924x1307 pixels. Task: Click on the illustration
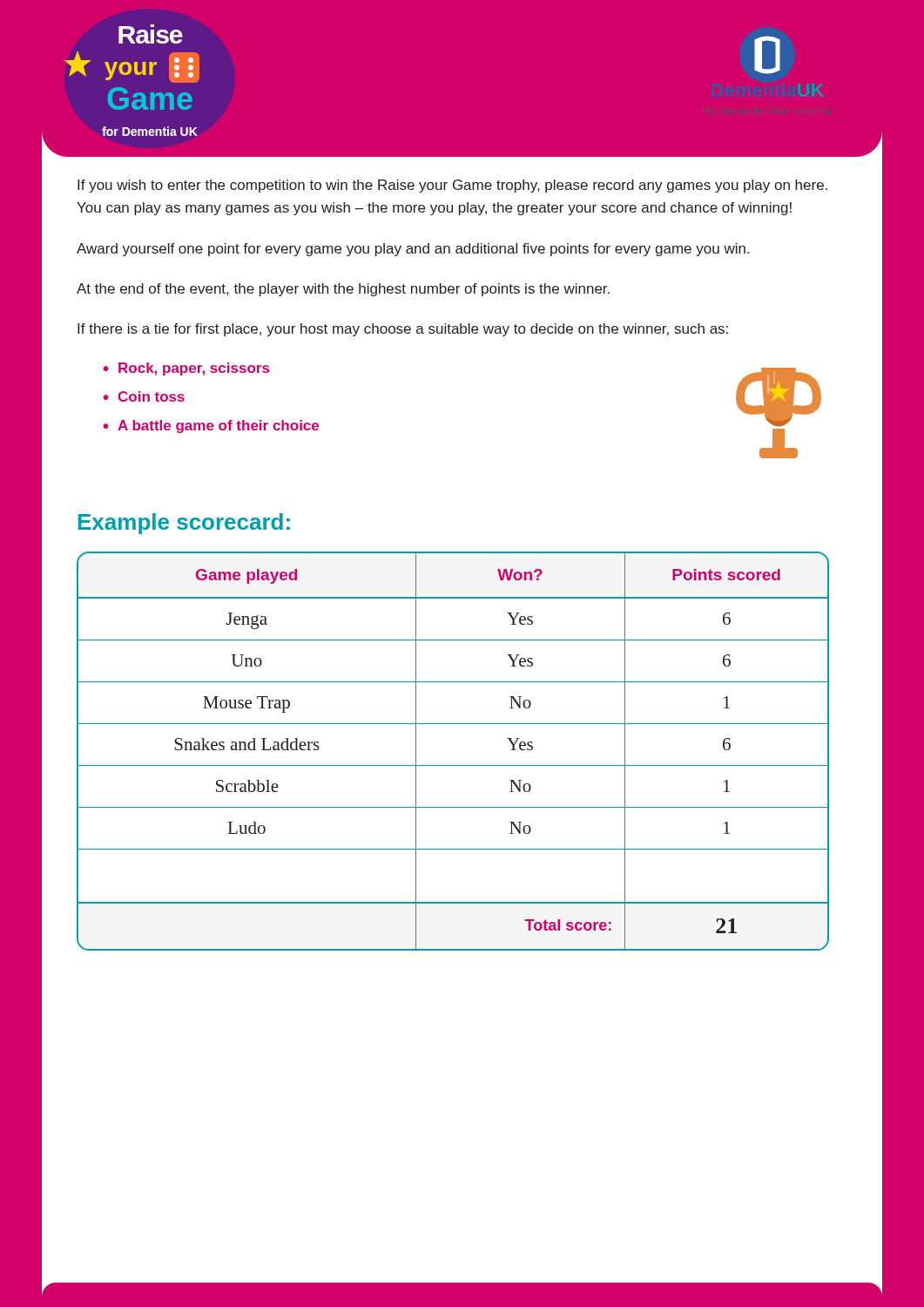click(779, 416)
